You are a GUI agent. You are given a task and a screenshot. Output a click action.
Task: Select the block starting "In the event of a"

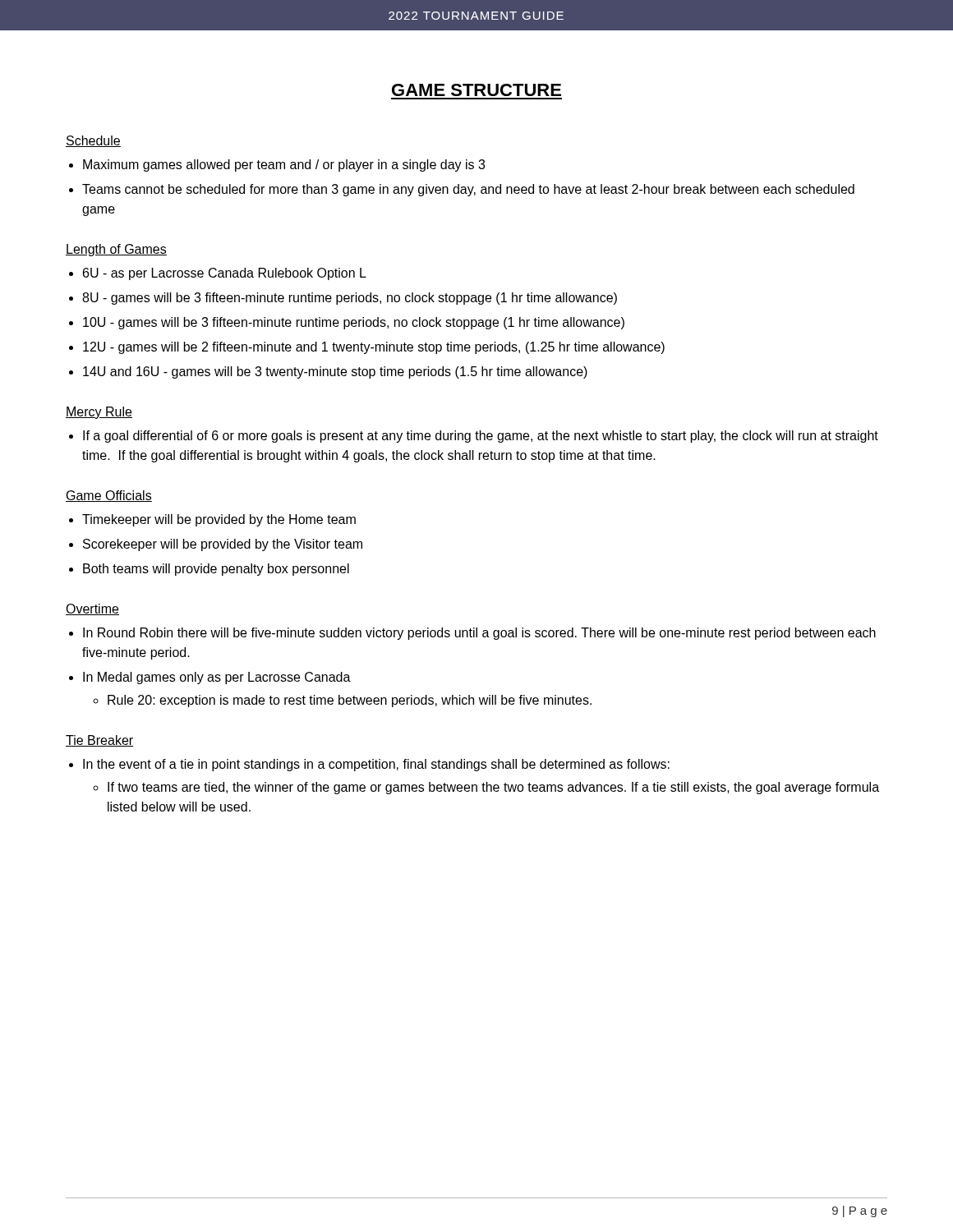[x=485, y=787]
